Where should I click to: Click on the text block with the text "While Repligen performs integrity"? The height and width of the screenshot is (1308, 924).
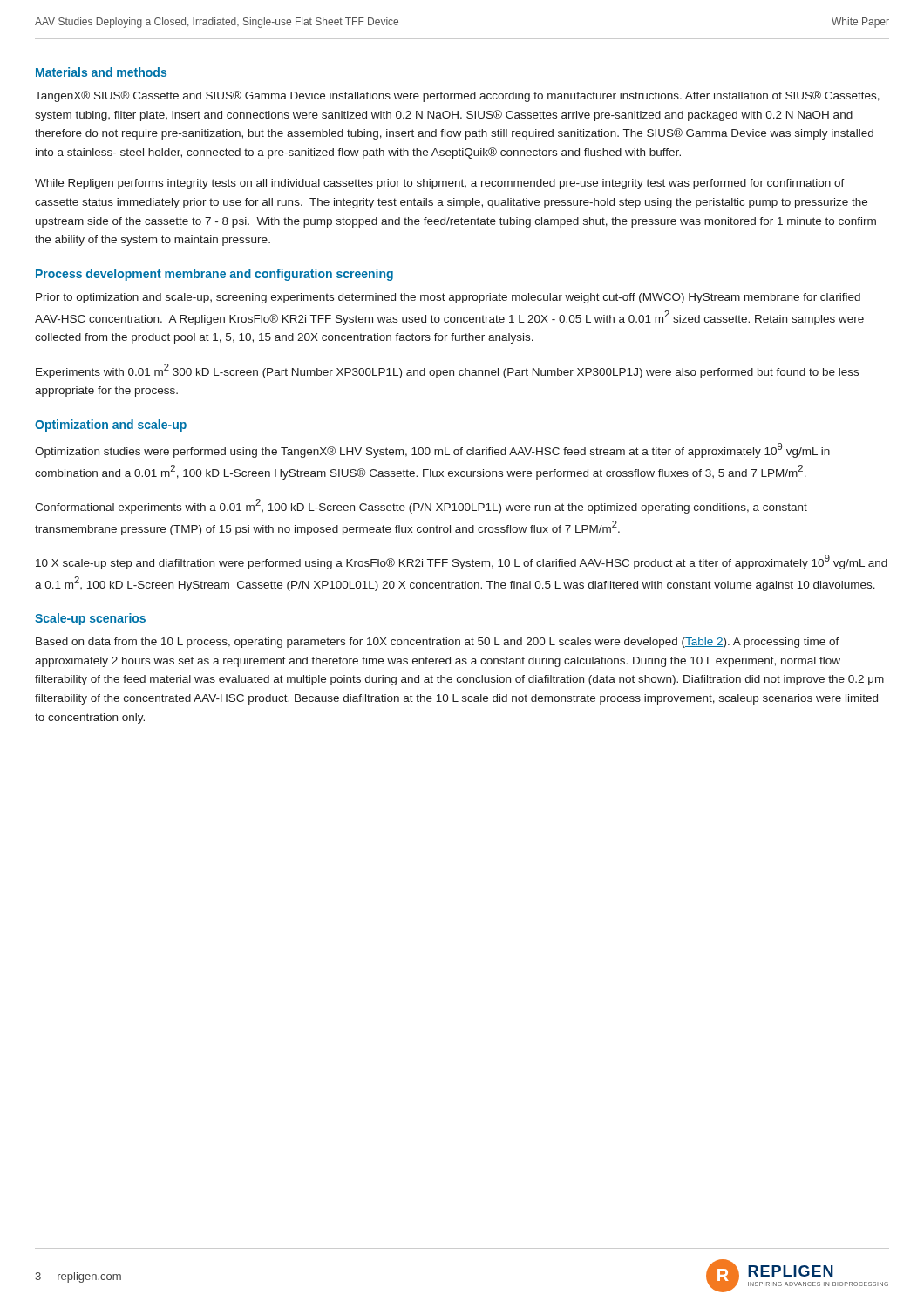(x=456, y=211)
